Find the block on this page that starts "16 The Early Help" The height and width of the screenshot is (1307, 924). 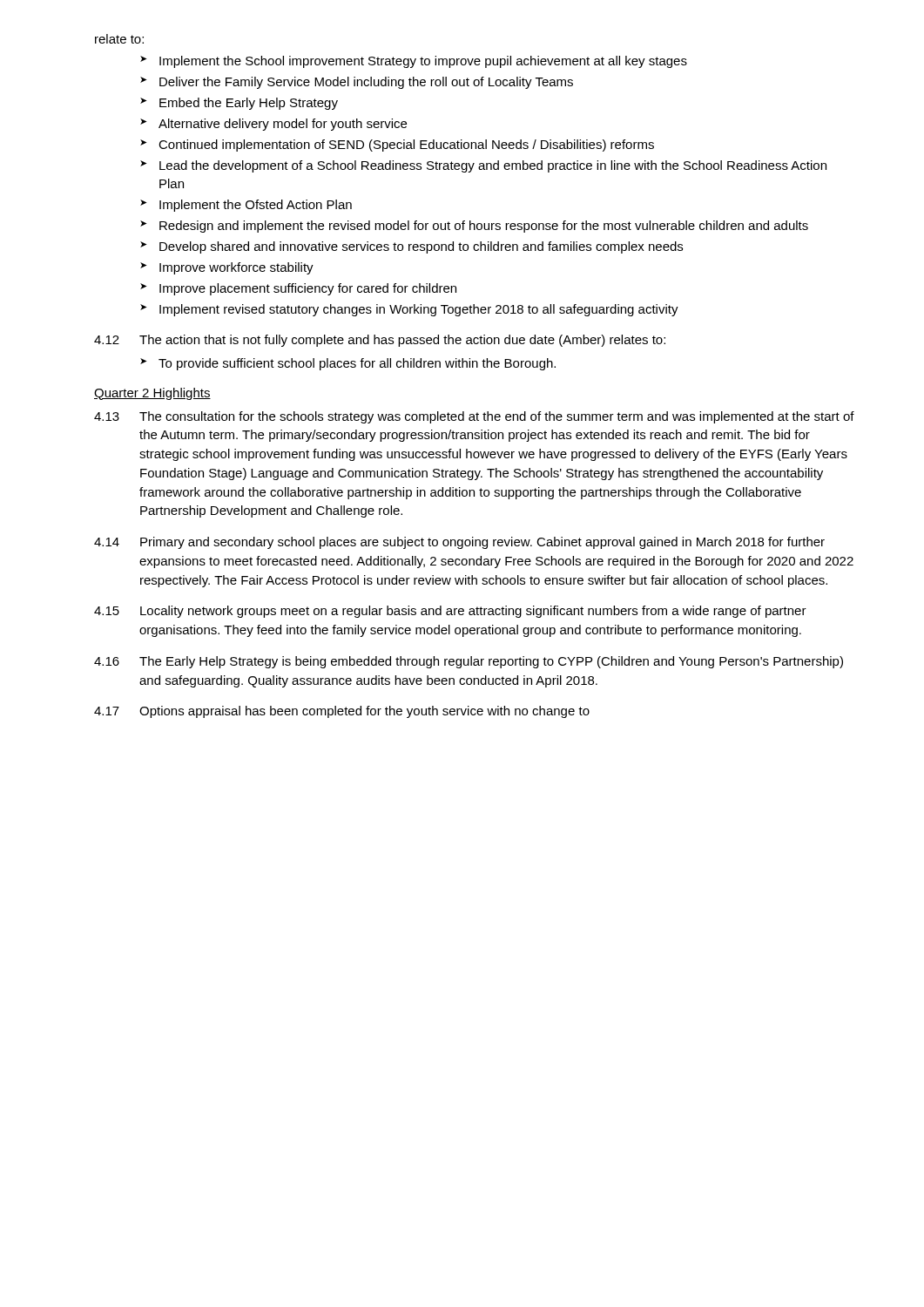(x=474, y=670)
